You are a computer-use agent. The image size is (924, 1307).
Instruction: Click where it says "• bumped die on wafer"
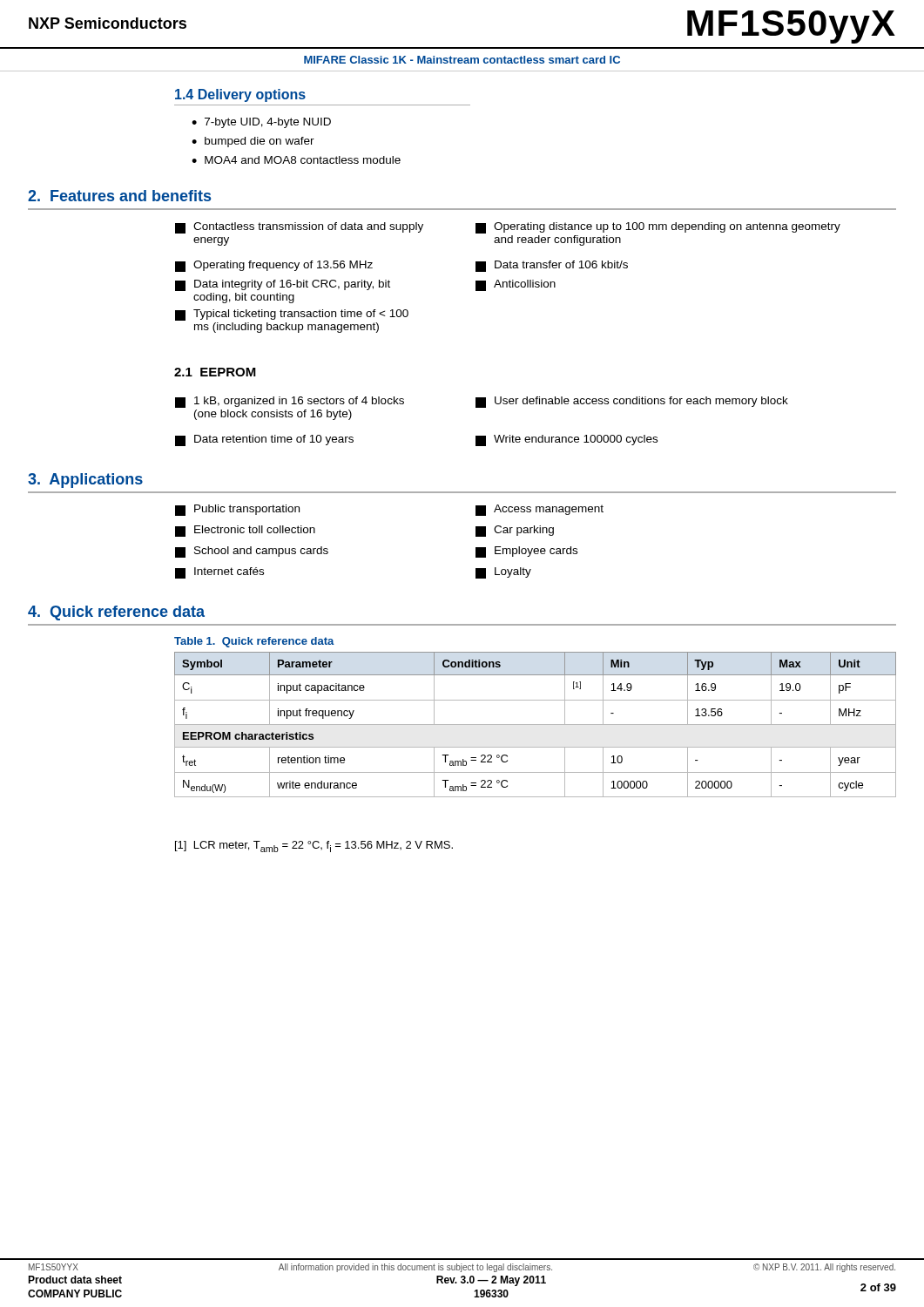tap(253, 142)
